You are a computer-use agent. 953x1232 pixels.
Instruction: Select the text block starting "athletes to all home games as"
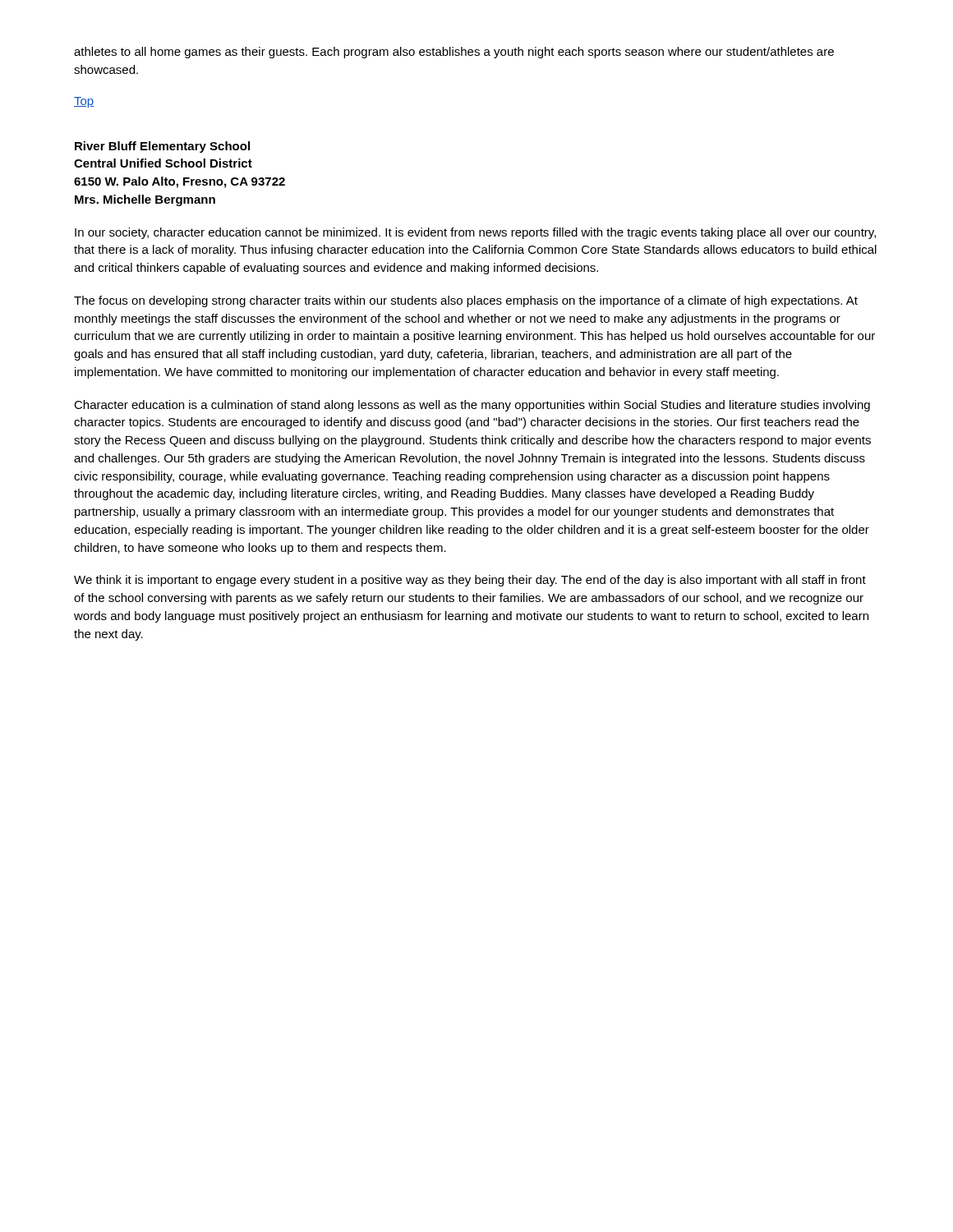[454, 60]
